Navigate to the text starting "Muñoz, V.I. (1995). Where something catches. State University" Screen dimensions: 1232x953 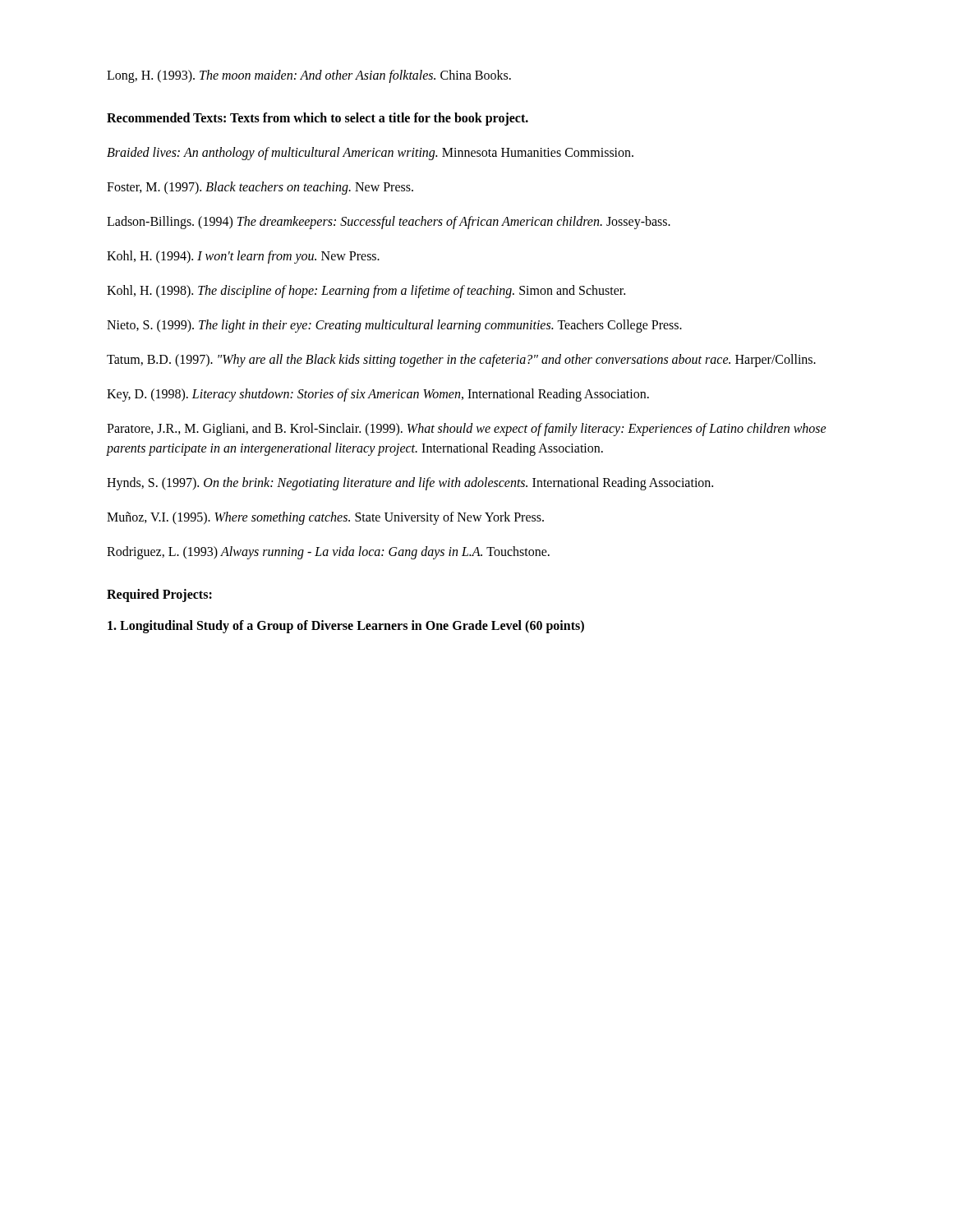[x=326, y=517]
